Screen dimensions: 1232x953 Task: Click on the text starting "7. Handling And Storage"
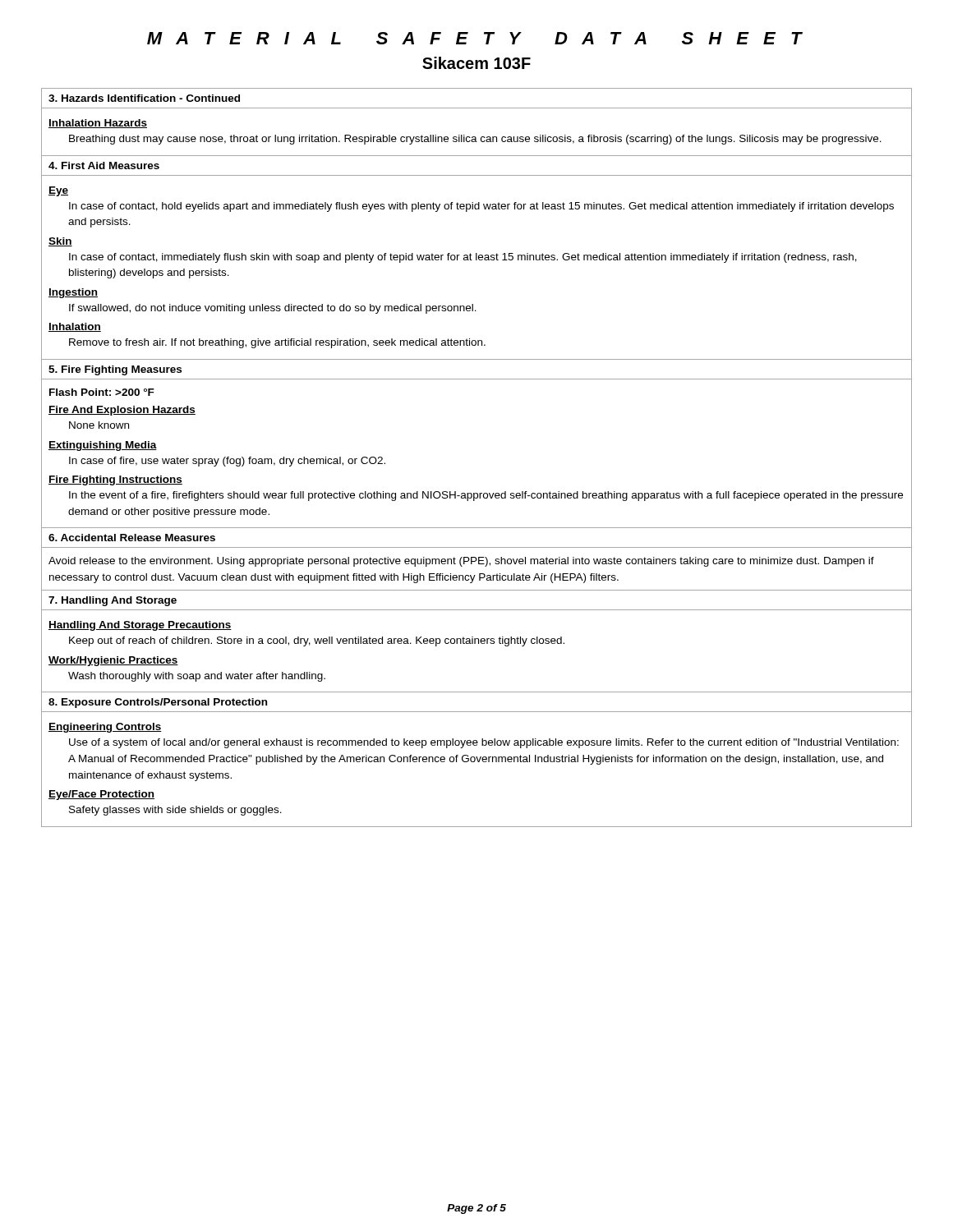tap(113, 600)
